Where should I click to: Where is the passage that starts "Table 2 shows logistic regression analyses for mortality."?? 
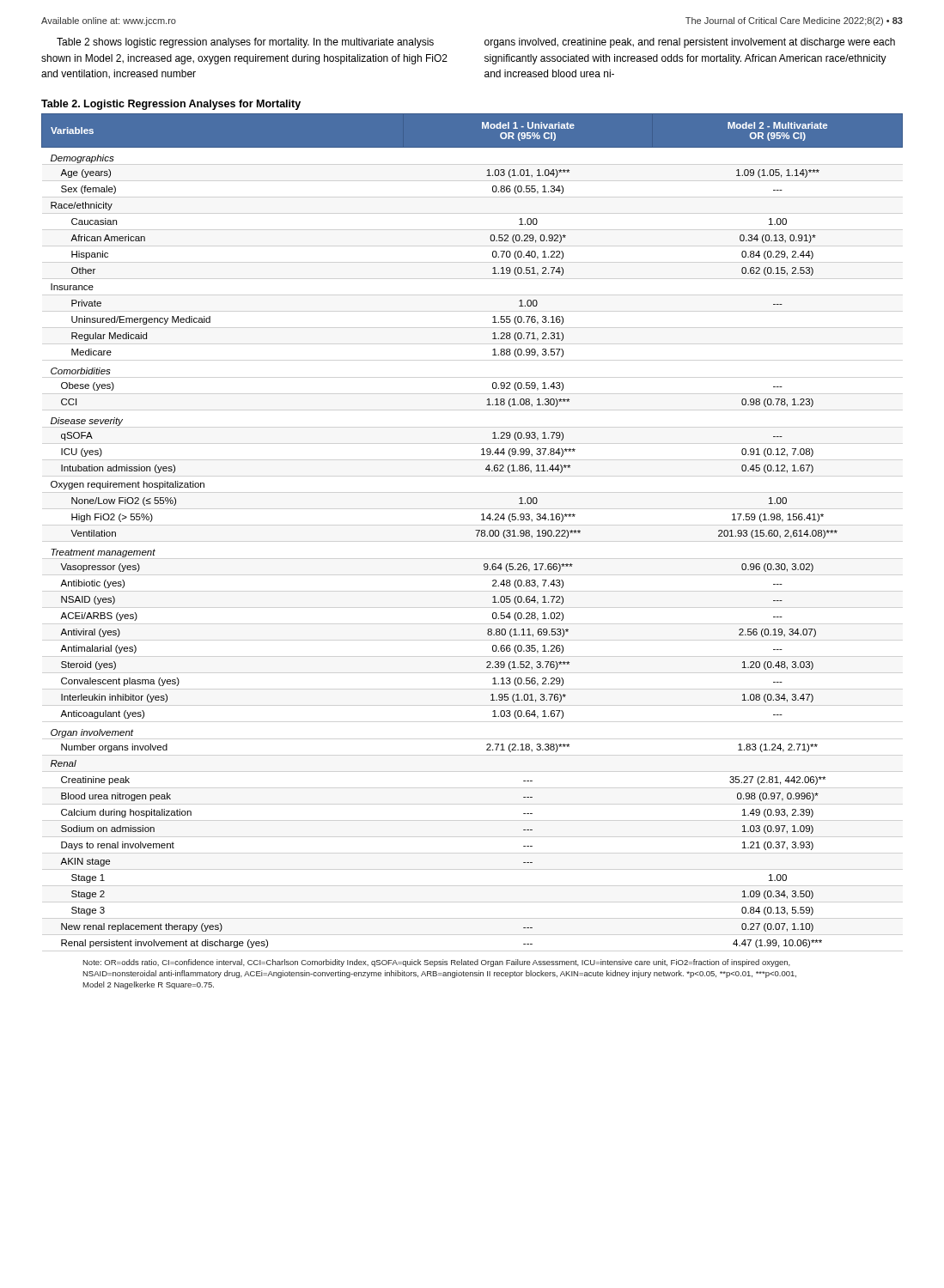(251, 58)
